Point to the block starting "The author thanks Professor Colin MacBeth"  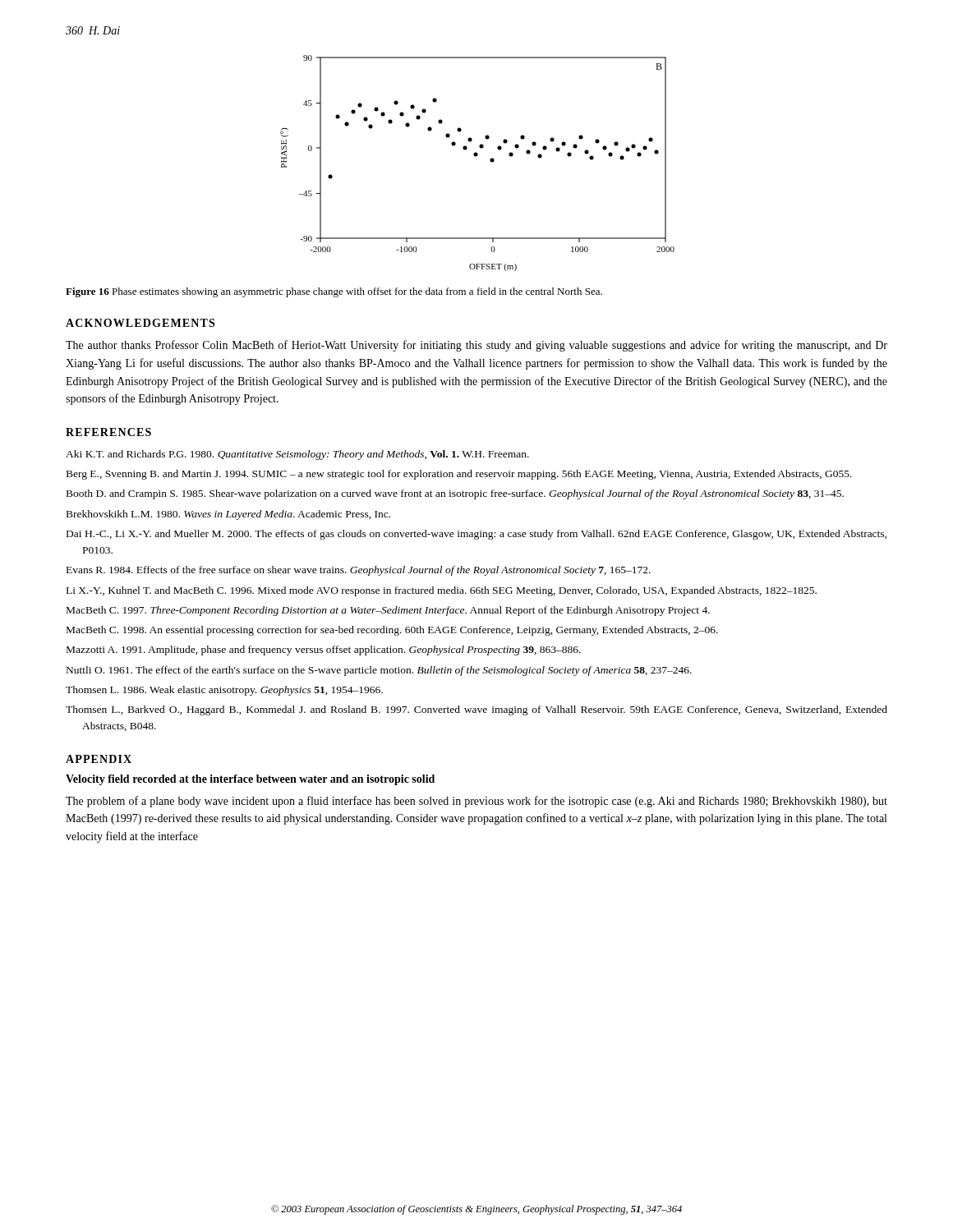(x=476, y=372)
